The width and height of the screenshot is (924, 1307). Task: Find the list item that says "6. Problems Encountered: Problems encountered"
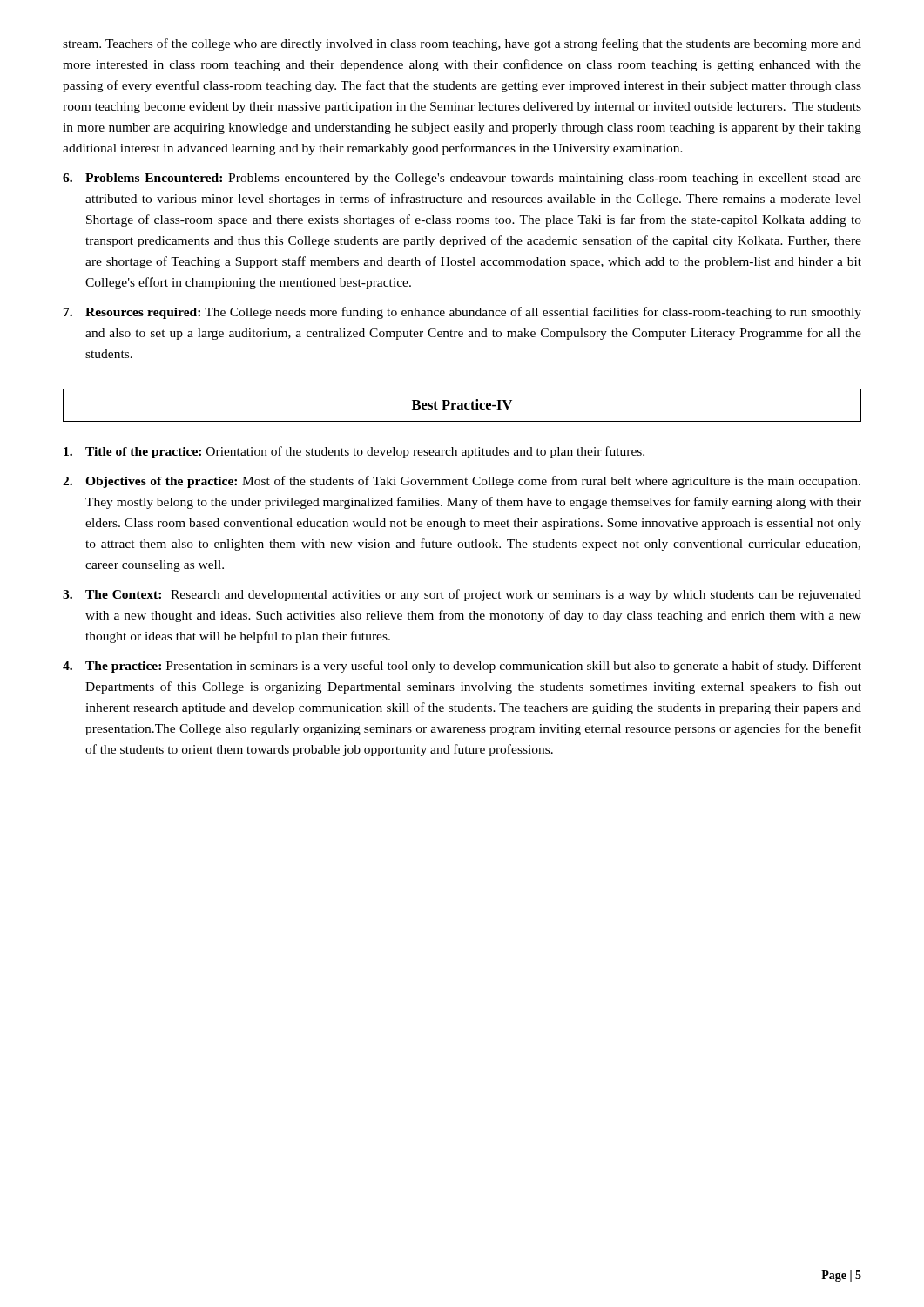click(x=462, y=230)
